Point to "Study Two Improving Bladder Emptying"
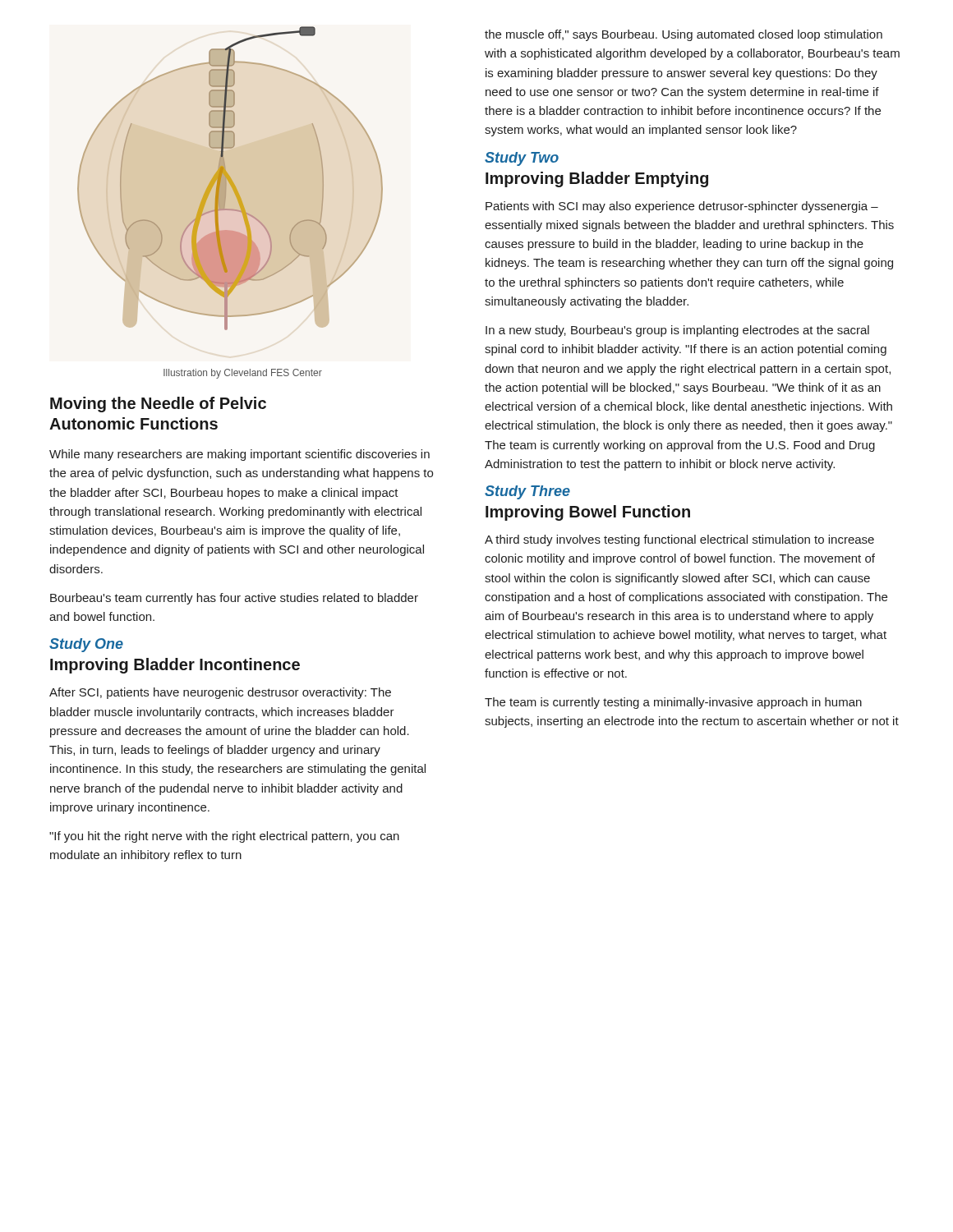 [694, 168]
